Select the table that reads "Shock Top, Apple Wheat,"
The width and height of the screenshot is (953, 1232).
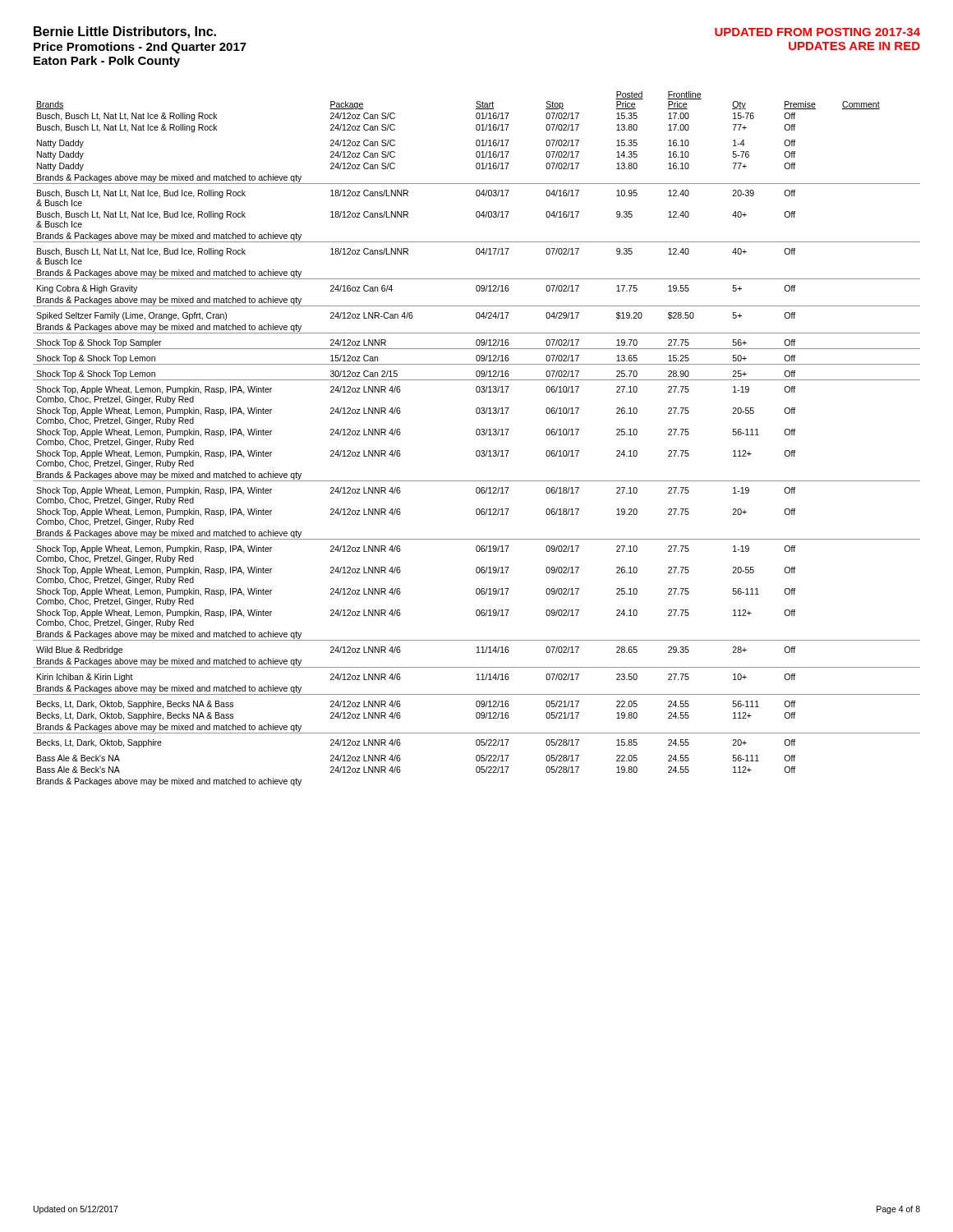point(476,438)
